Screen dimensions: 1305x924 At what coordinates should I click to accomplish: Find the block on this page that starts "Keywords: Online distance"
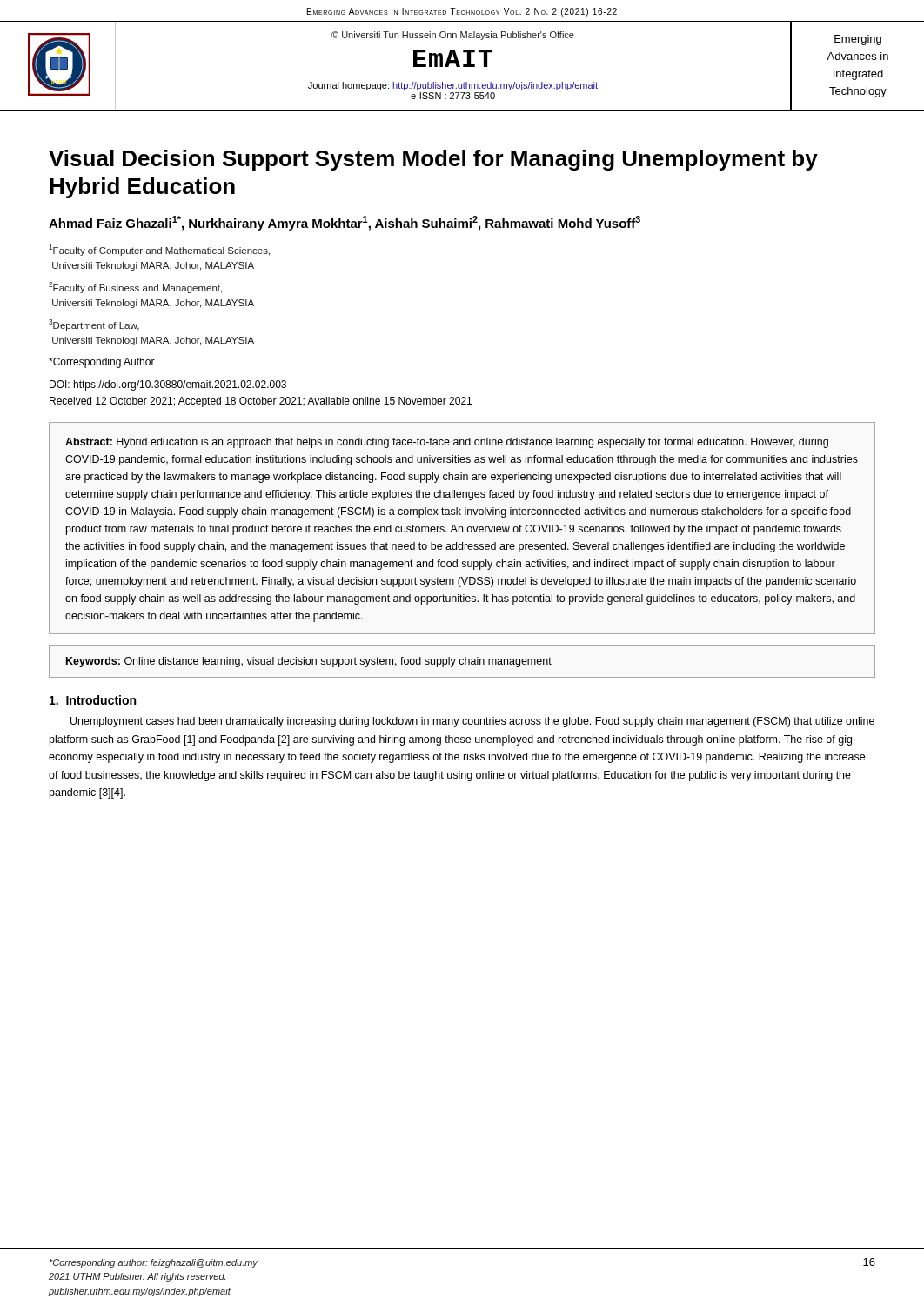(x=308, y=661)
